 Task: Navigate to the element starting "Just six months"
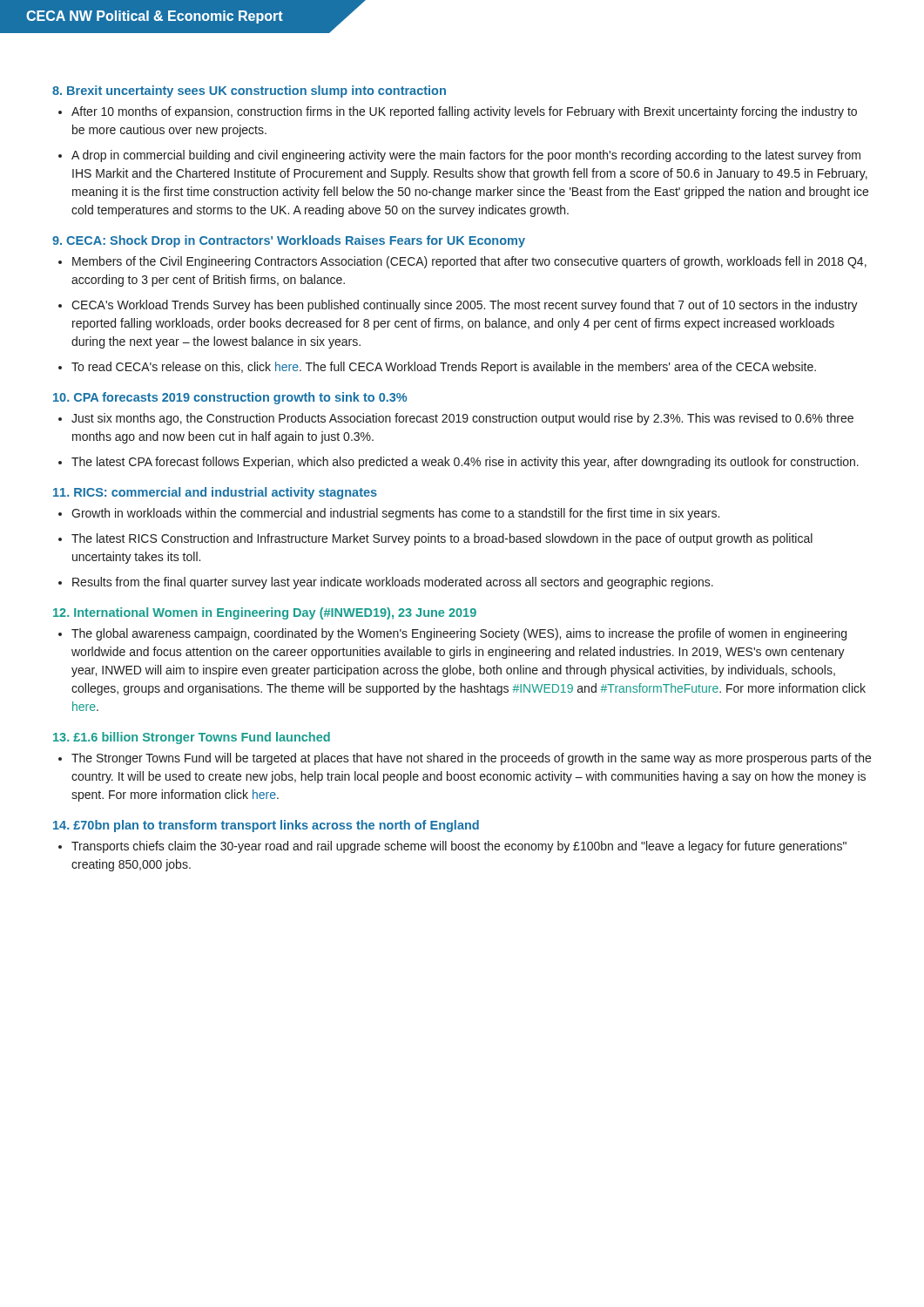coord(463,427)
